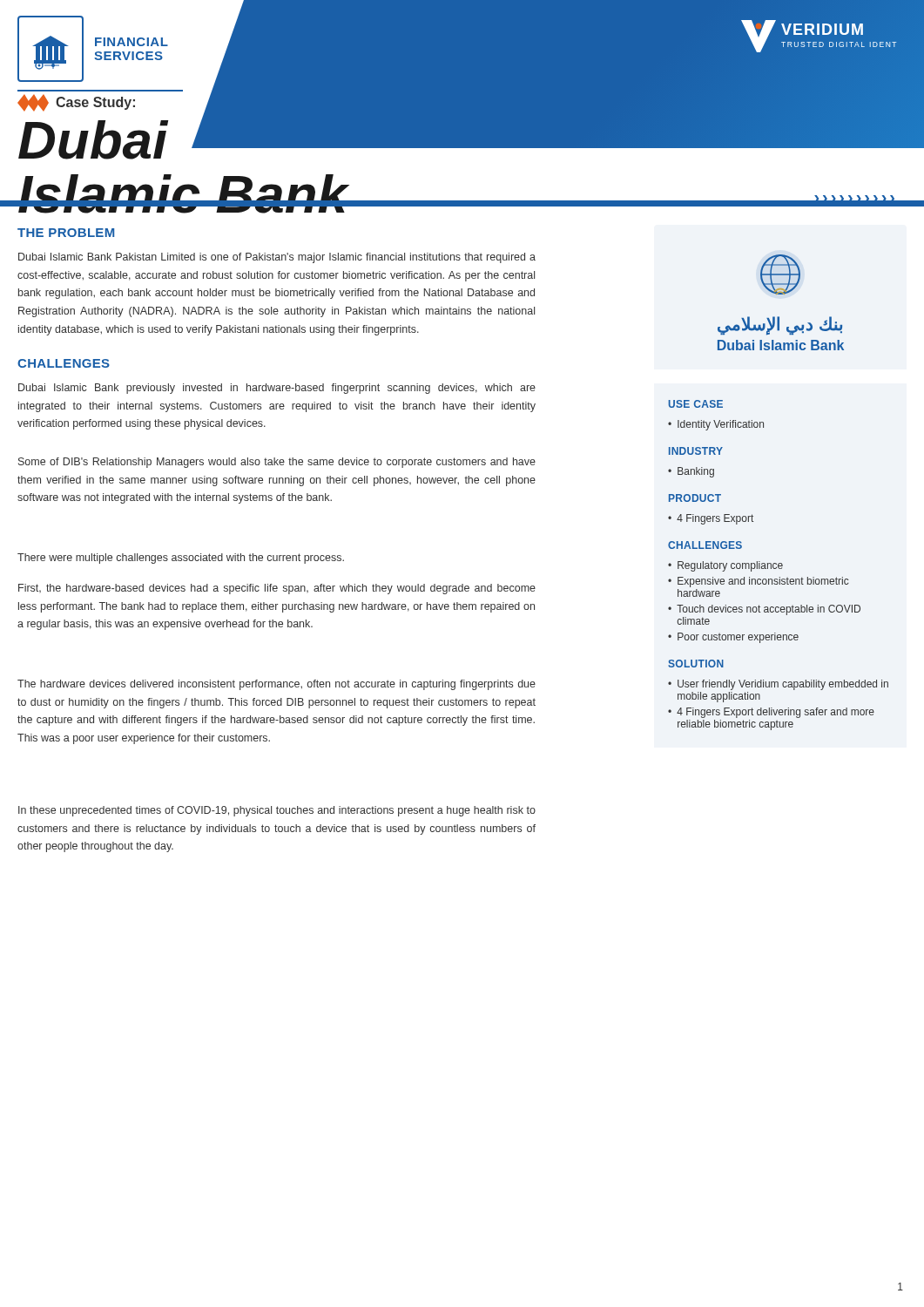
Task: Locate the region starting "•4 Fingers Export delivering safer and"
Action: [780, 718]
